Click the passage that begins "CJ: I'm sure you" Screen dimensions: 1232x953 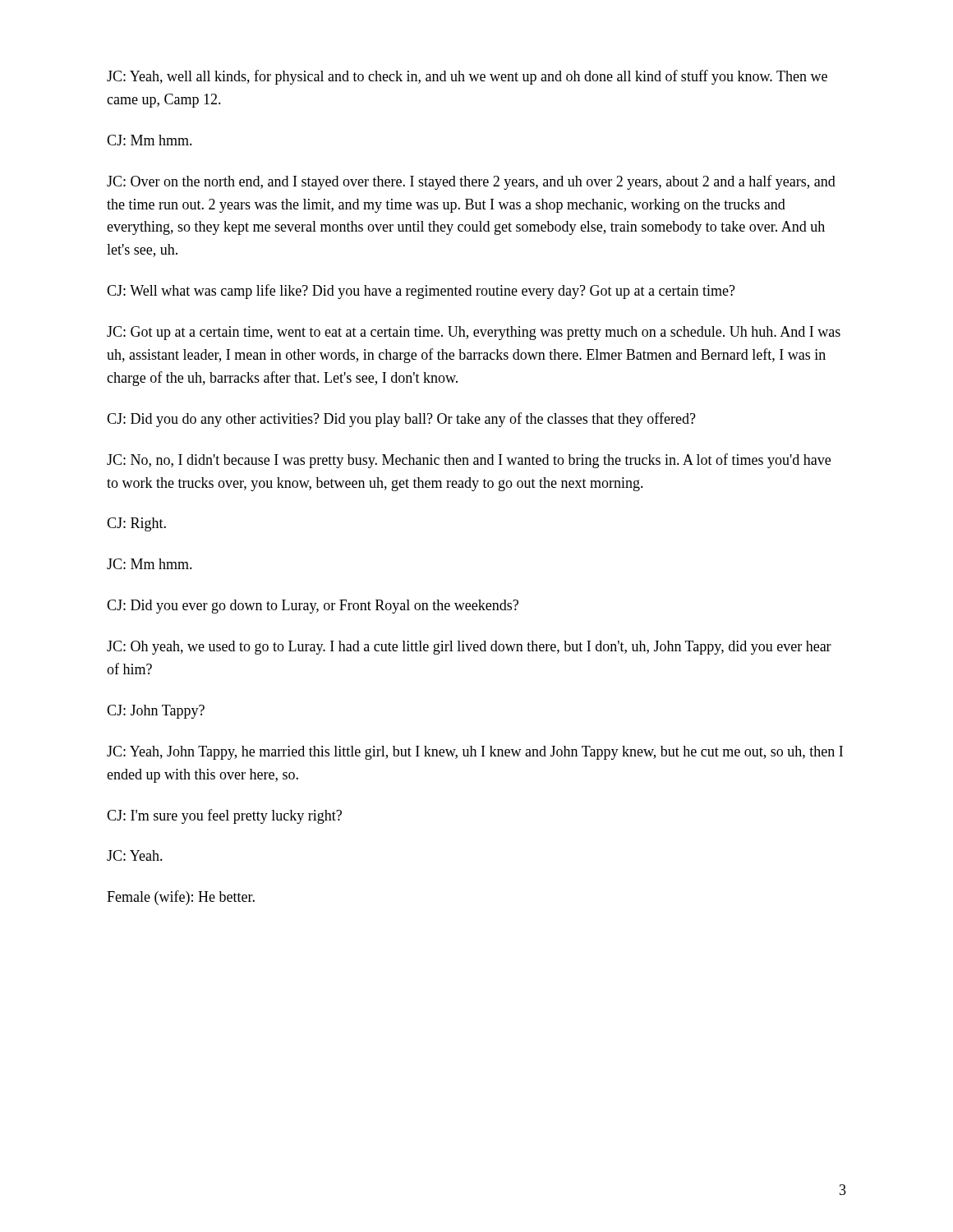pyautogui.click(x=225, y=815)
